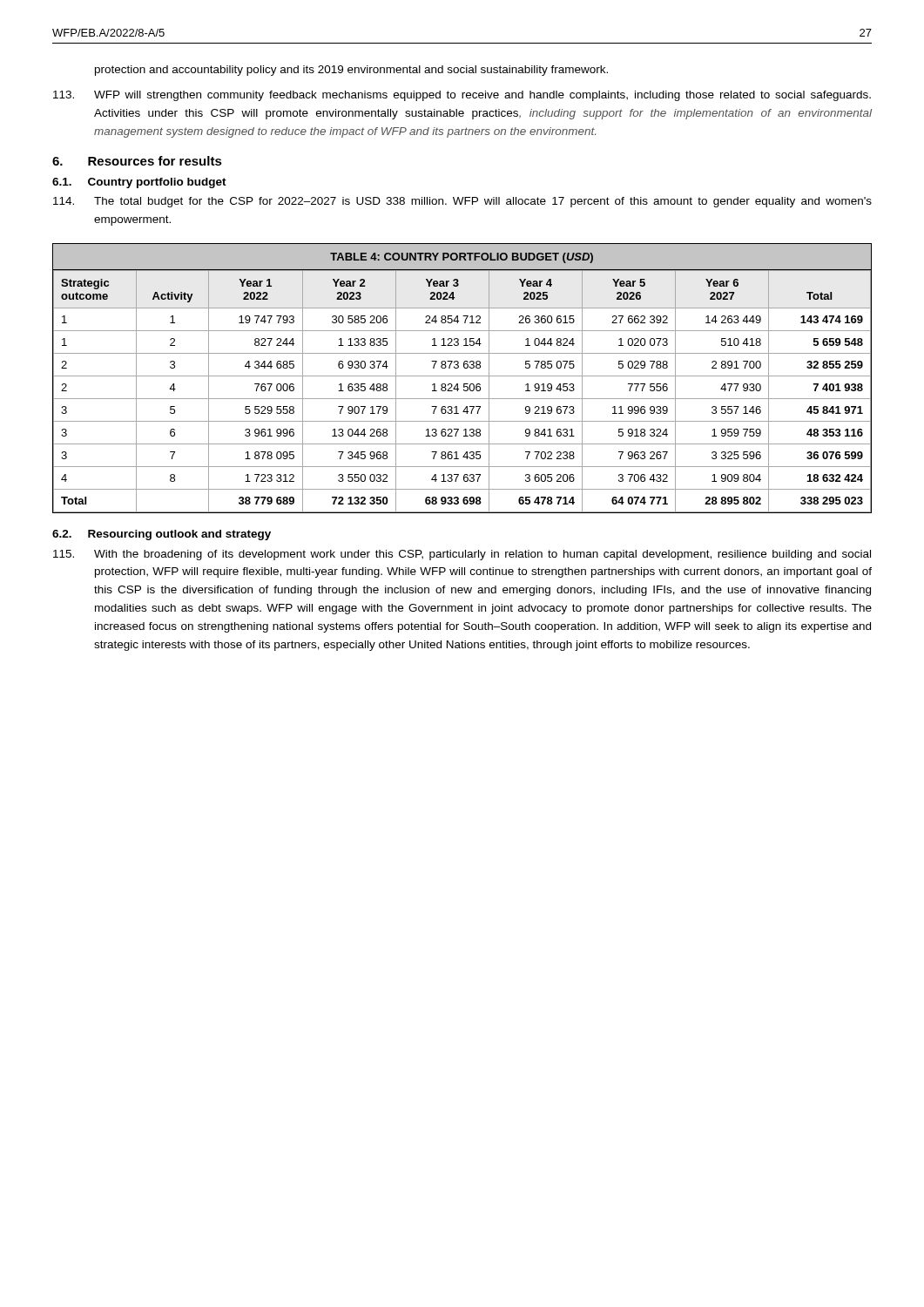This screenshot has width=924, height=1307.
Task: Locate the passage starting "6.Resources for results"
Action: [x=137, y=160]
